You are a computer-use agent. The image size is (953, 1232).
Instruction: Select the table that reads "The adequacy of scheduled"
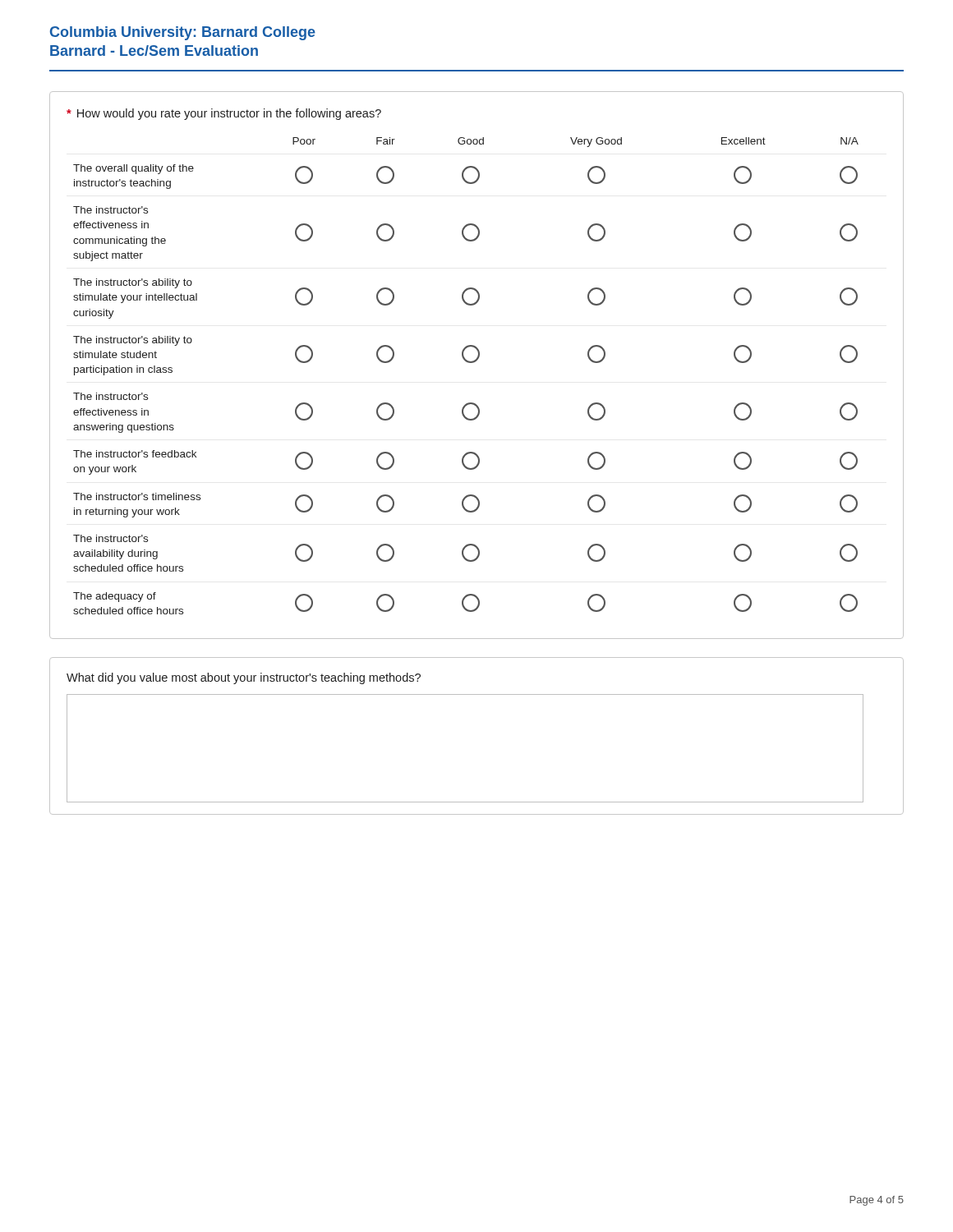tap(476, 377)
